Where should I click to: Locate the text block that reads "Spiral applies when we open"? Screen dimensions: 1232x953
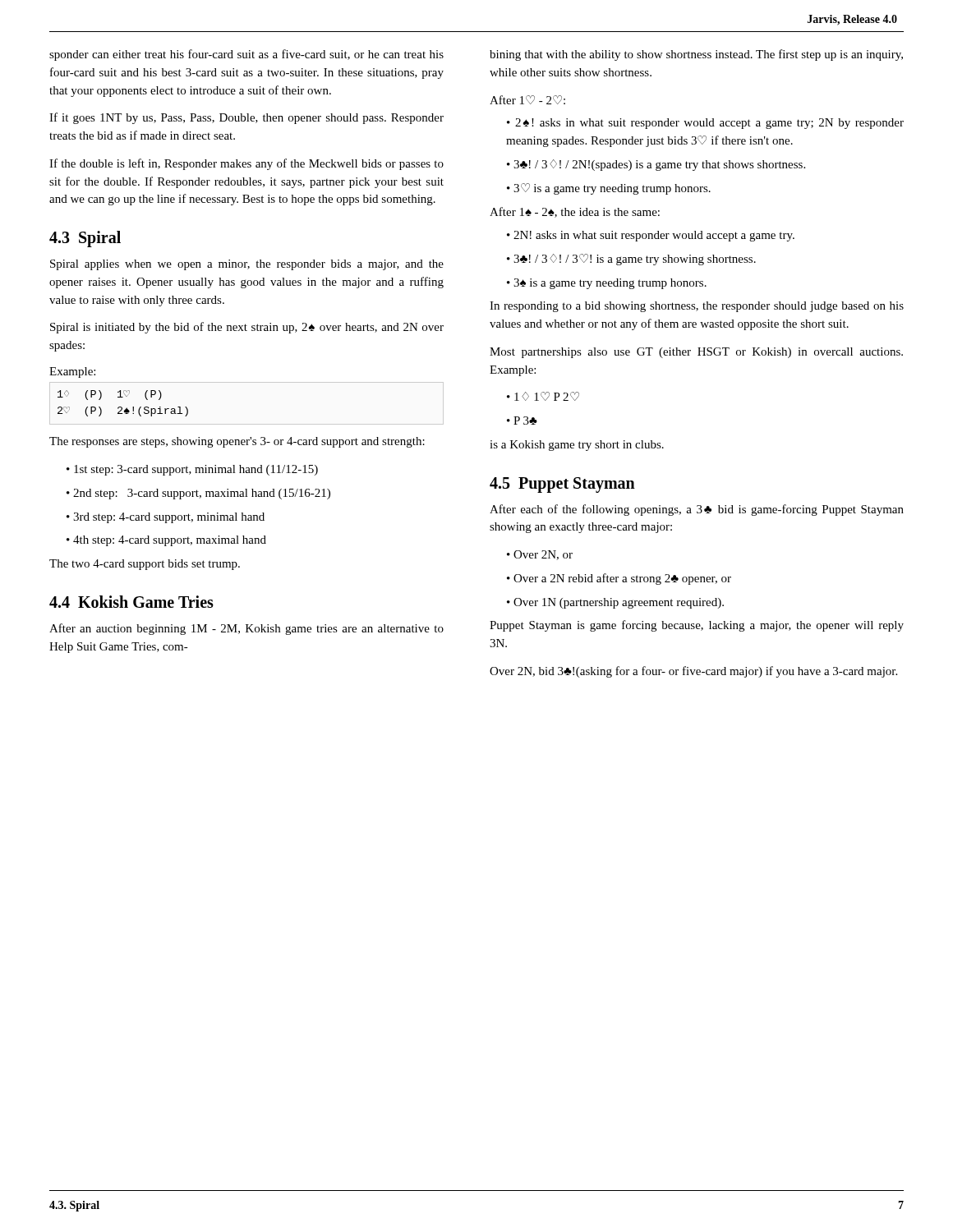[246, 282]
